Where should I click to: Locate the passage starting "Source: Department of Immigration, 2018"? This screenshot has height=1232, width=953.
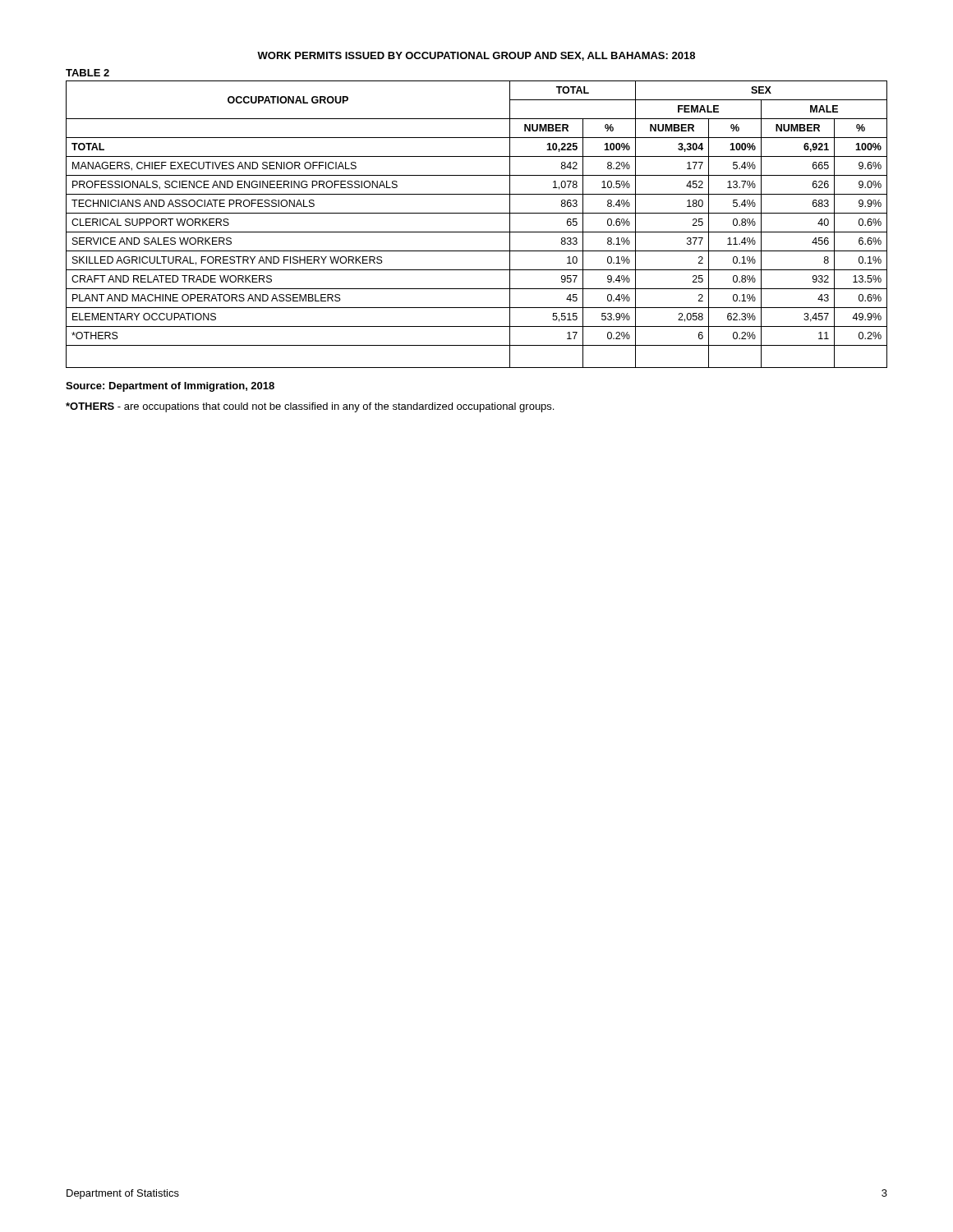click(x=170, y=386)
